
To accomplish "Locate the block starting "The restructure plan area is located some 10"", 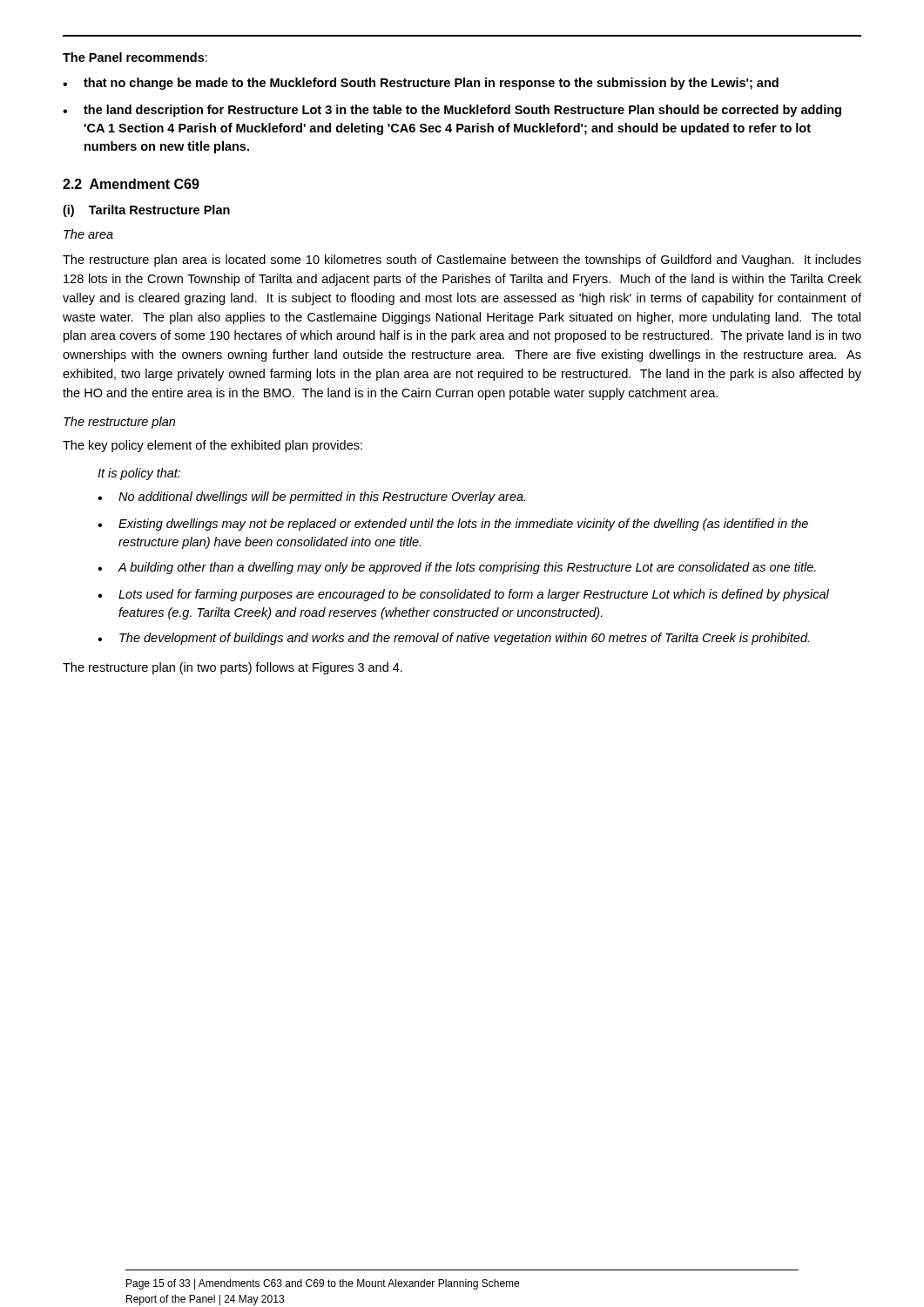I will coord(462,326).
